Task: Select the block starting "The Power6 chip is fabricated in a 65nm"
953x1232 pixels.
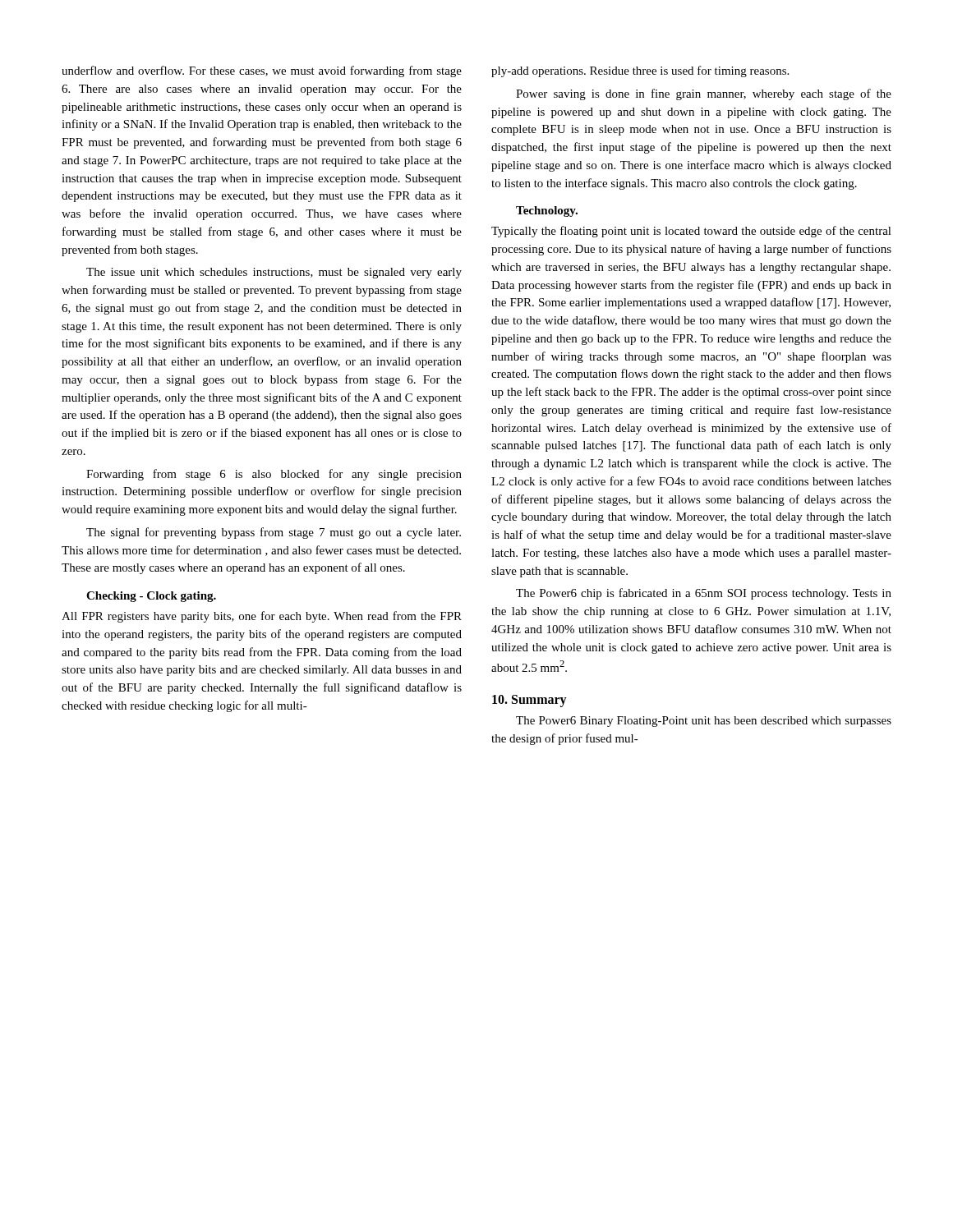Action: [x=691, y=631]
